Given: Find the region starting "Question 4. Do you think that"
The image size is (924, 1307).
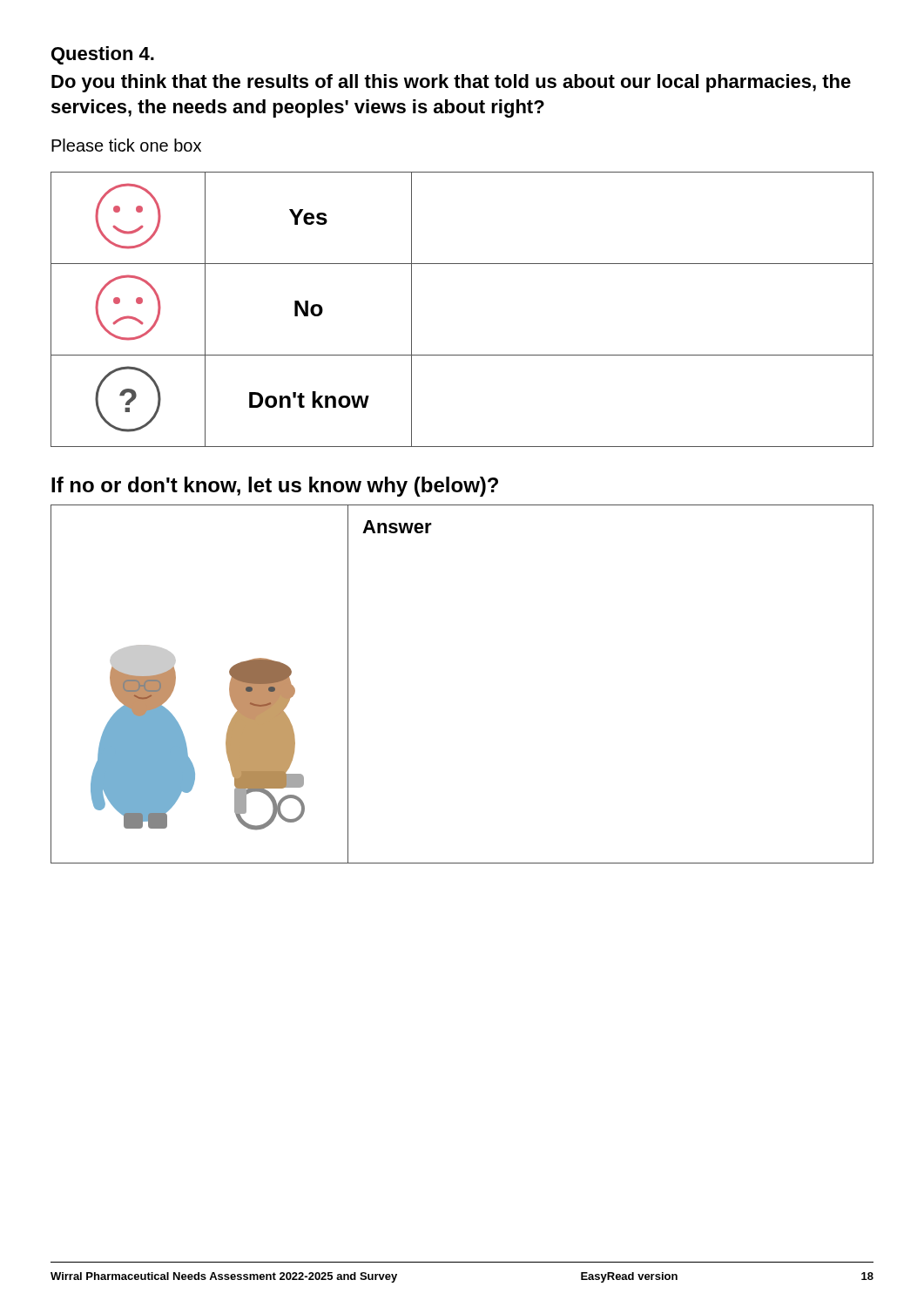Looking at the screenshot, I should (x=462, y=81).
